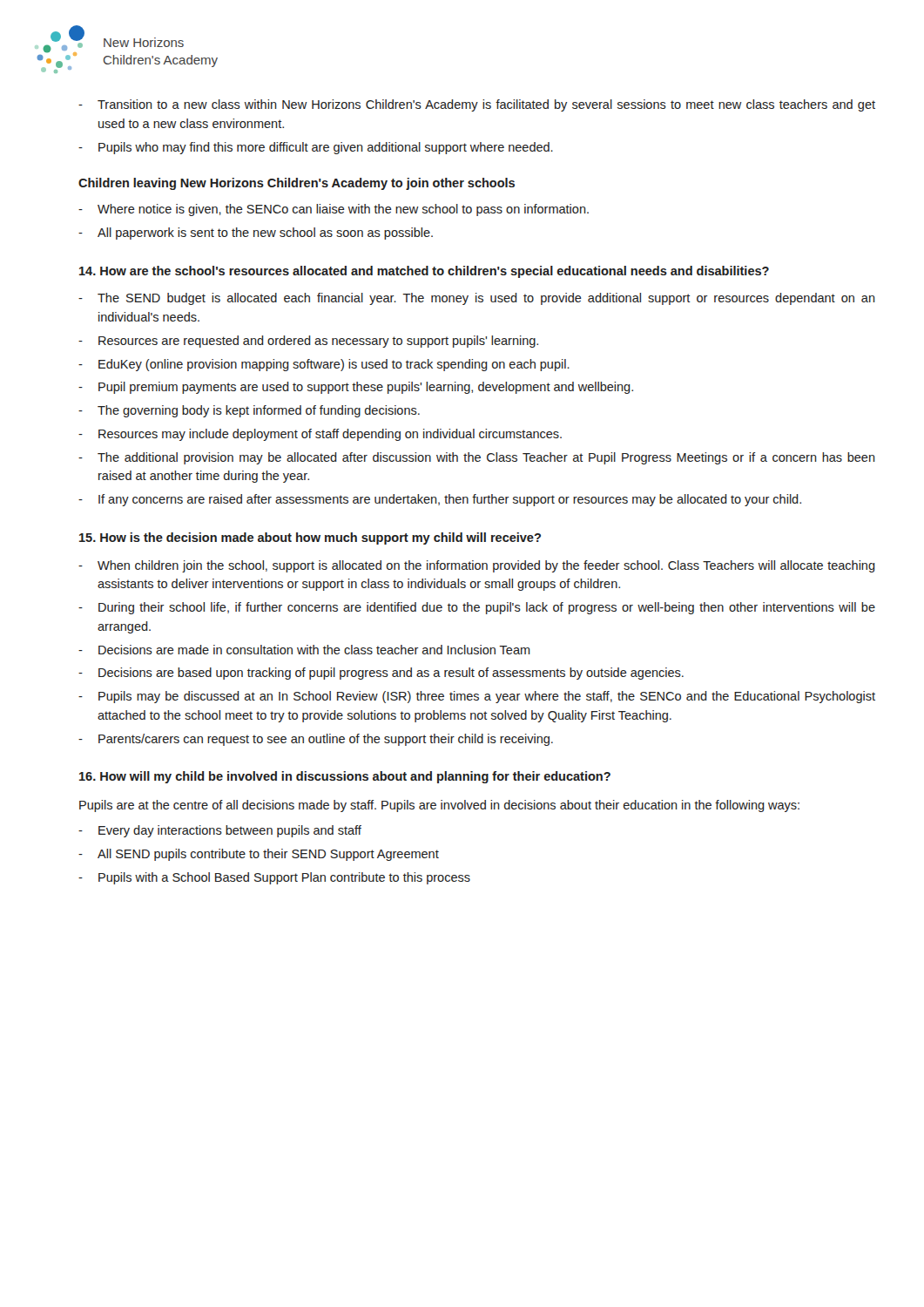Screen dimensions: 1307x924
Task: Find the element starting "- Pupils with a School Based"
Action: click(477, 878)
